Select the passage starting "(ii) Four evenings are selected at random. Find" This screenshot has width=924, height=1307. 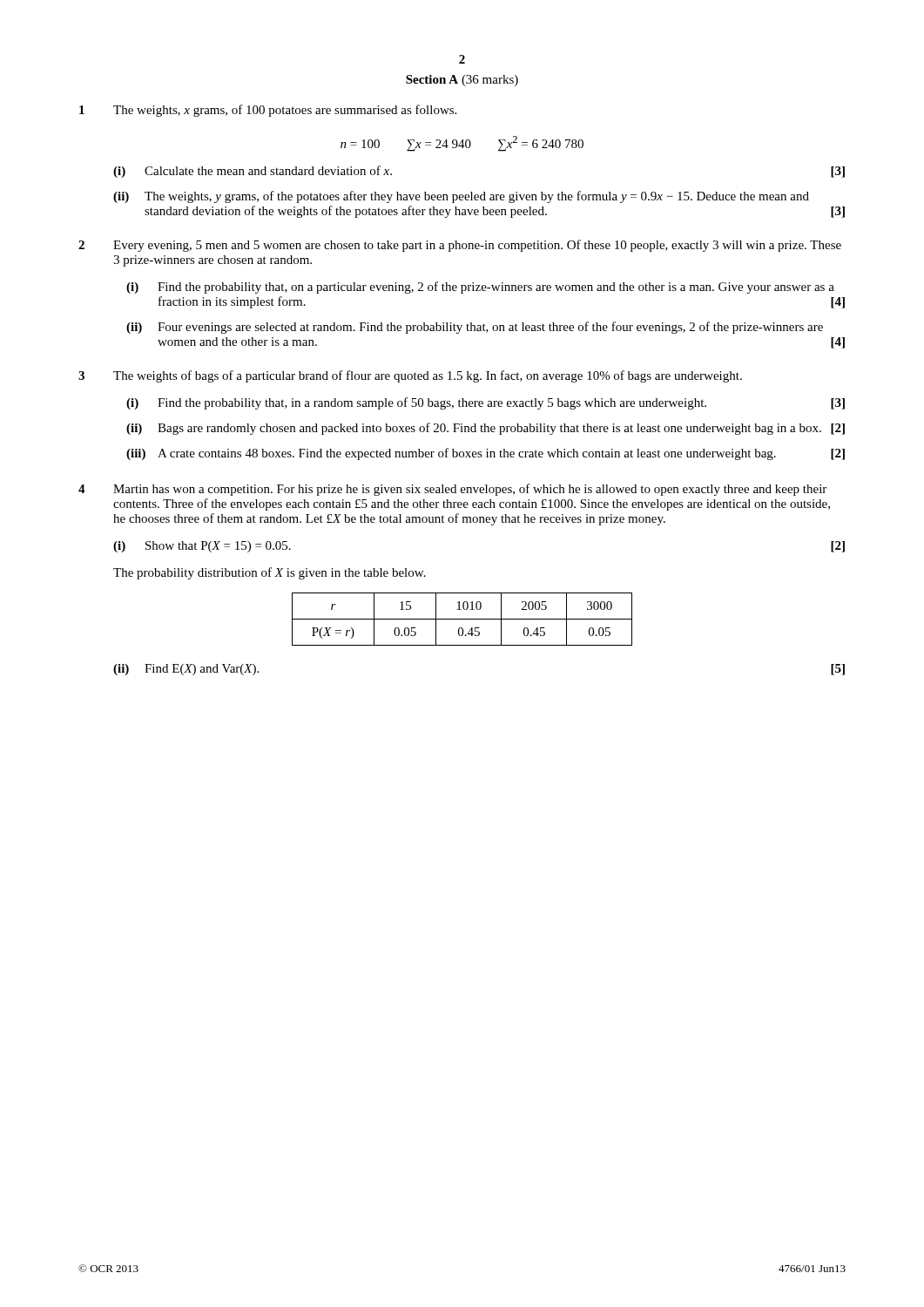(486, 335)
